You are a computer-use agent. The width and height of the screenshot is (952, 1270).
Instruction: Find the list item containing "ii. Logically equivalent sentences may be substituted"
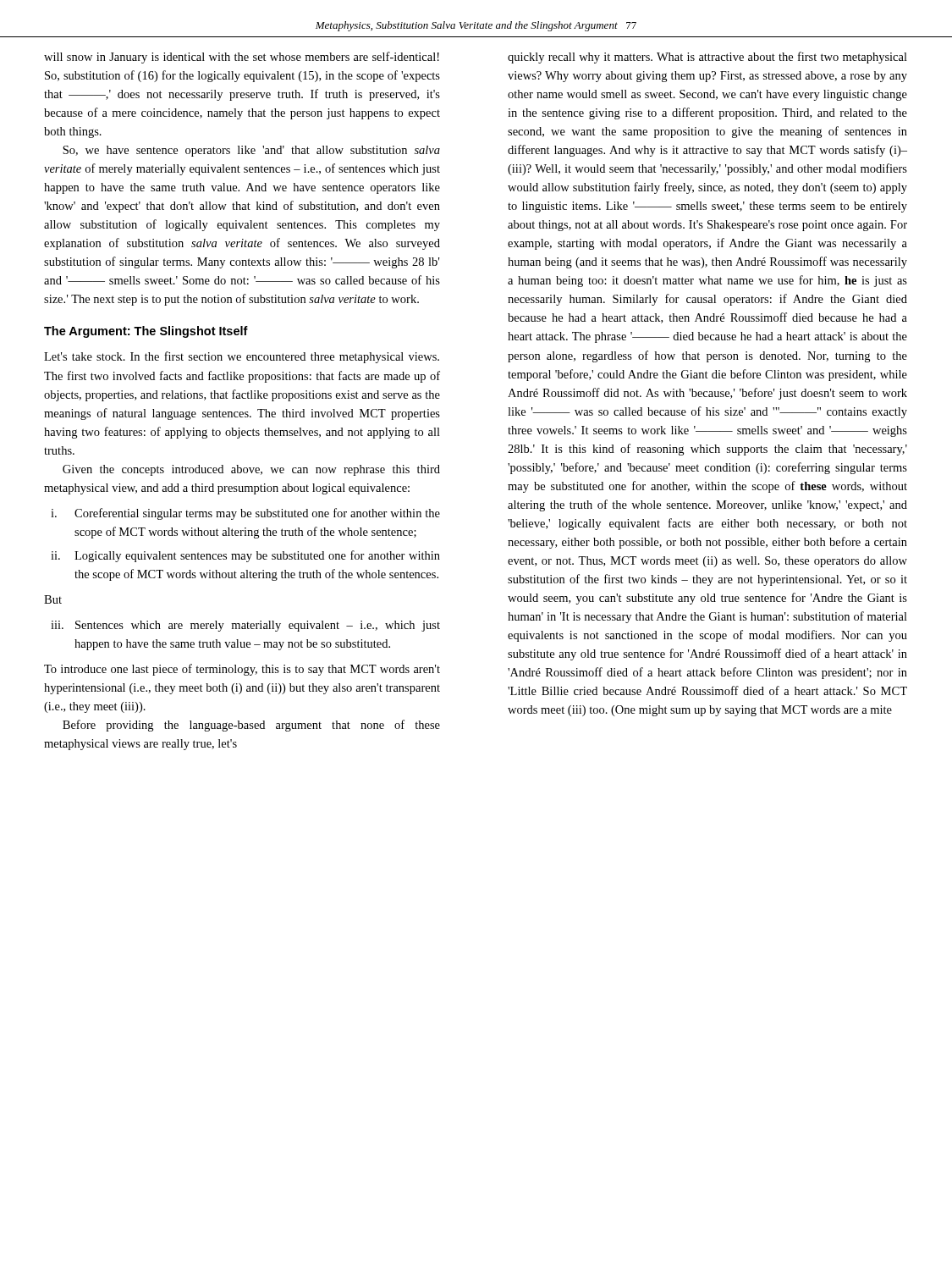click(x=242, y=565)
